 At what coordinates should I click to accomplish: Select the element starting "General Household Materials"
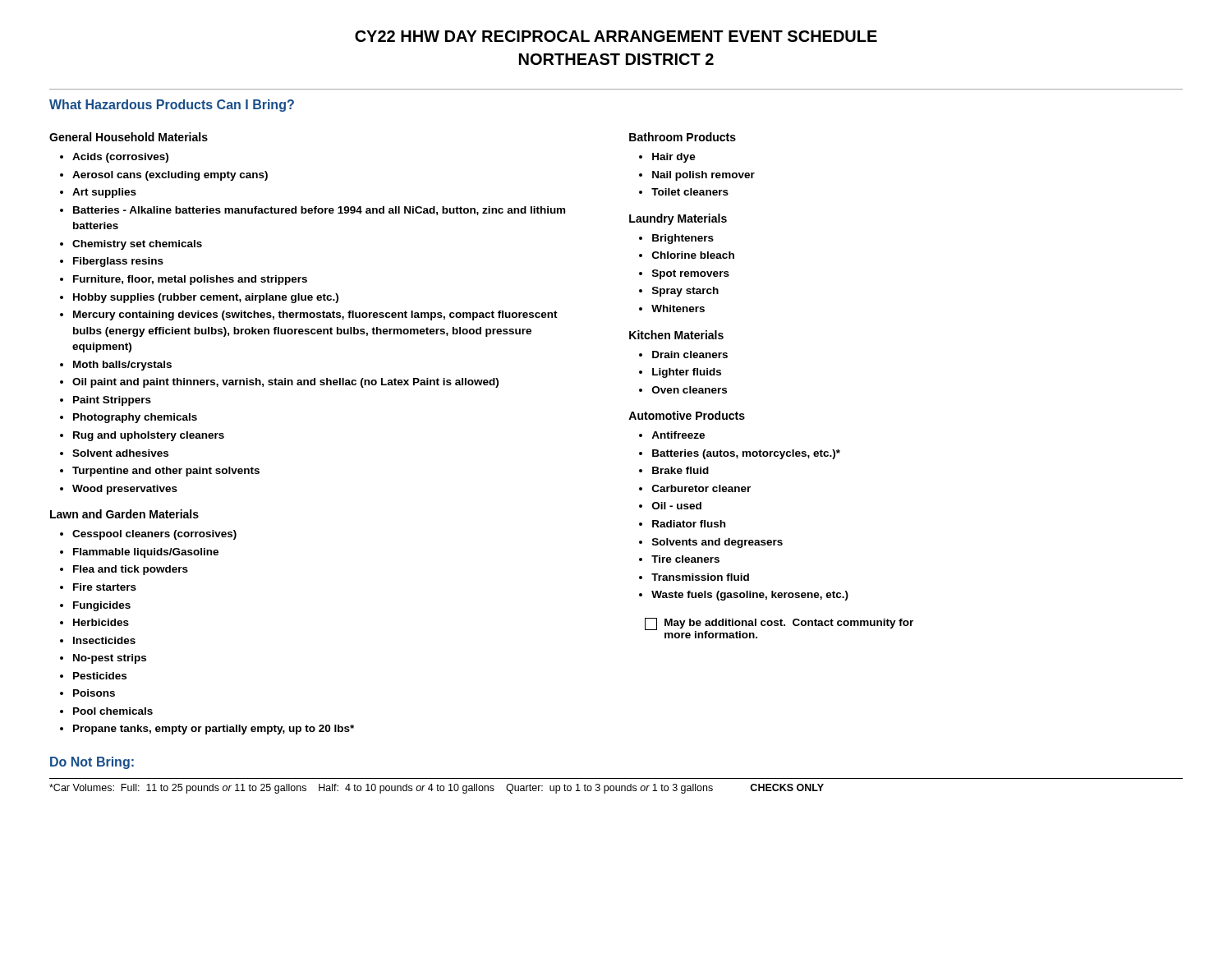coord(128,137)
